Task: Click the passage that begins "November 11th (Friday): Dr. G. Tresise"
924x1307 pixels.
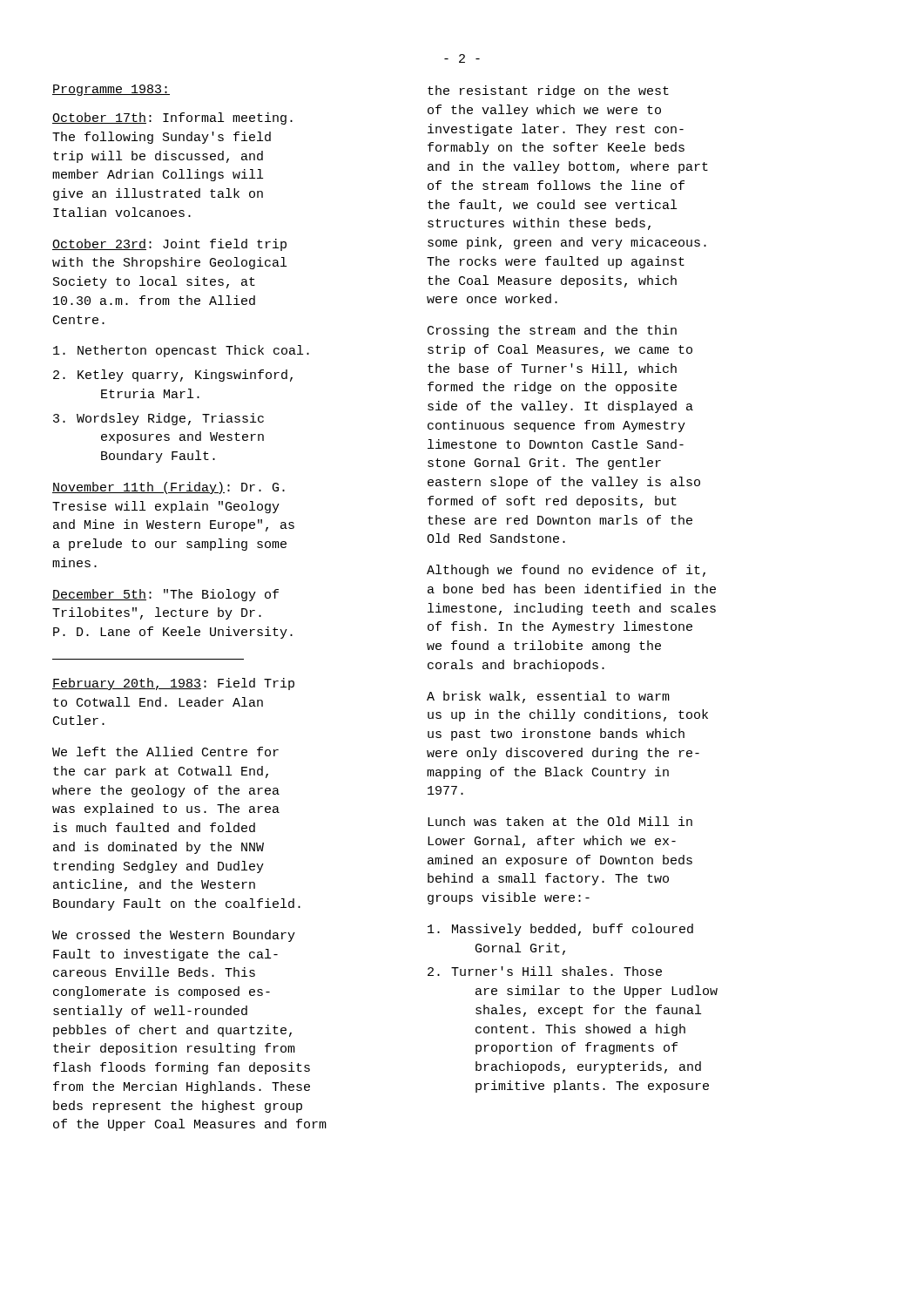Action: pos(174,526)
